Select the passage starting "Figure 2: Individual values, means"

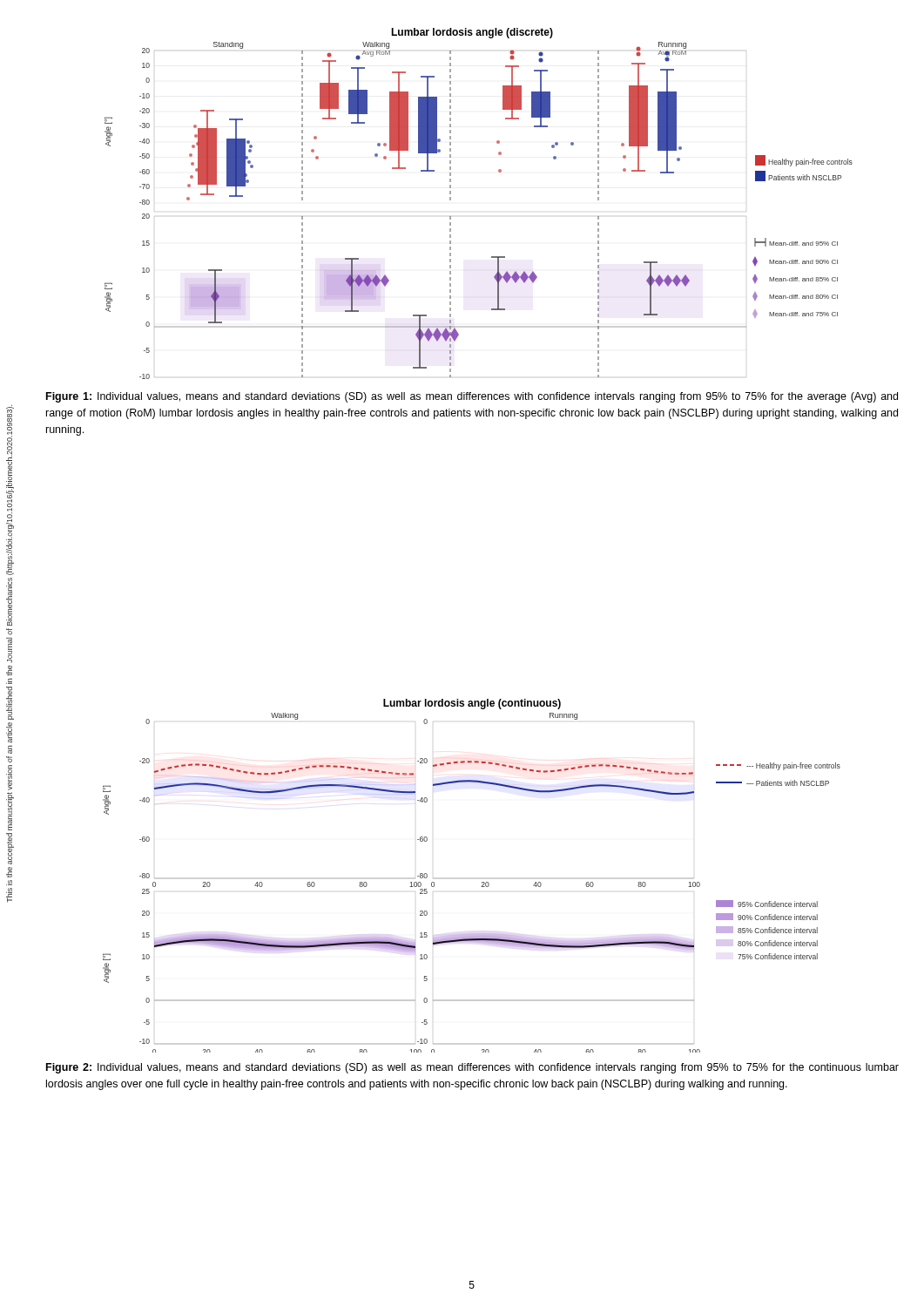click(472, 1076)
